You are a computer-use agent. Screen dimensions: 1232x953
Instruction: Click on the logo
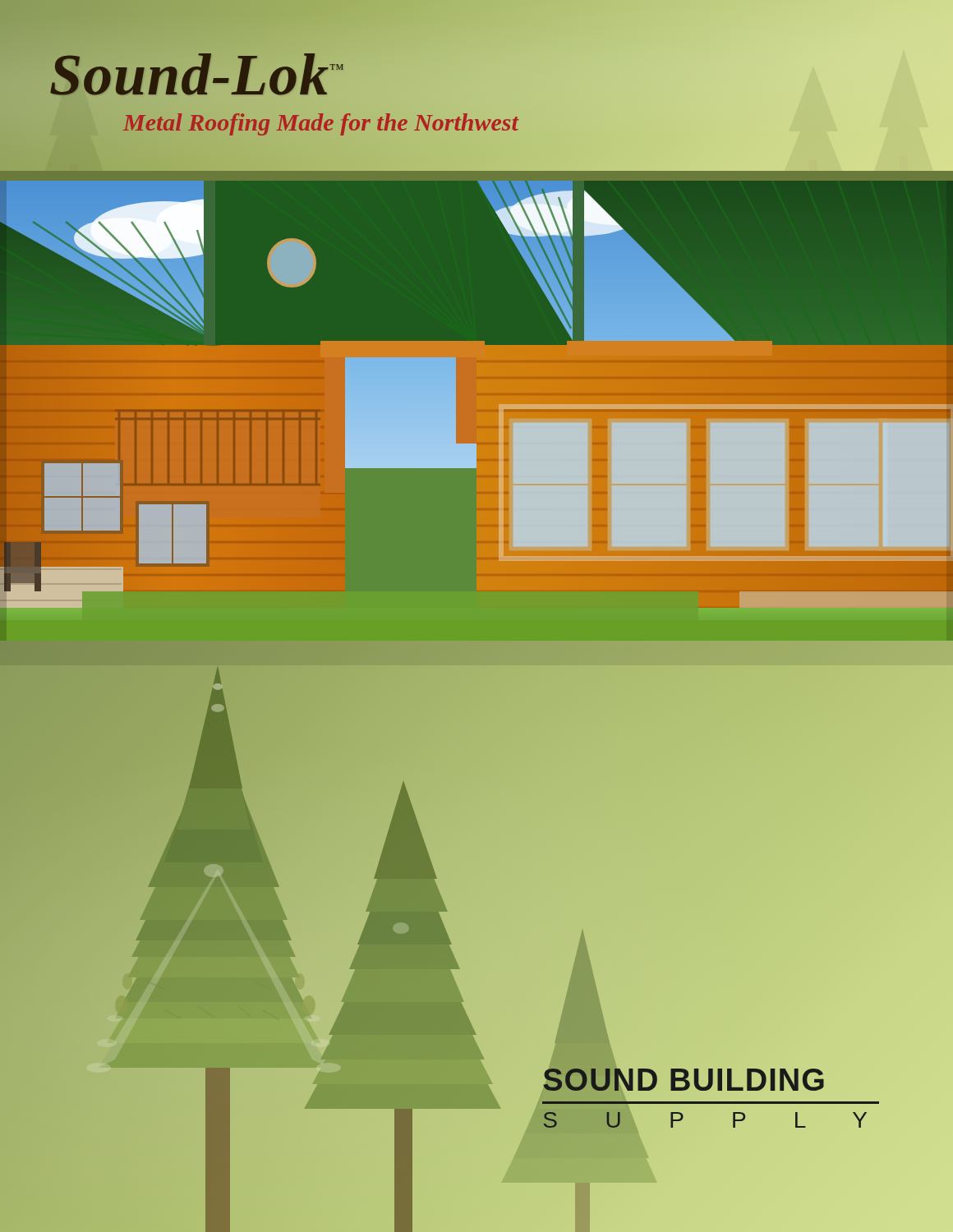point(711,1099)
